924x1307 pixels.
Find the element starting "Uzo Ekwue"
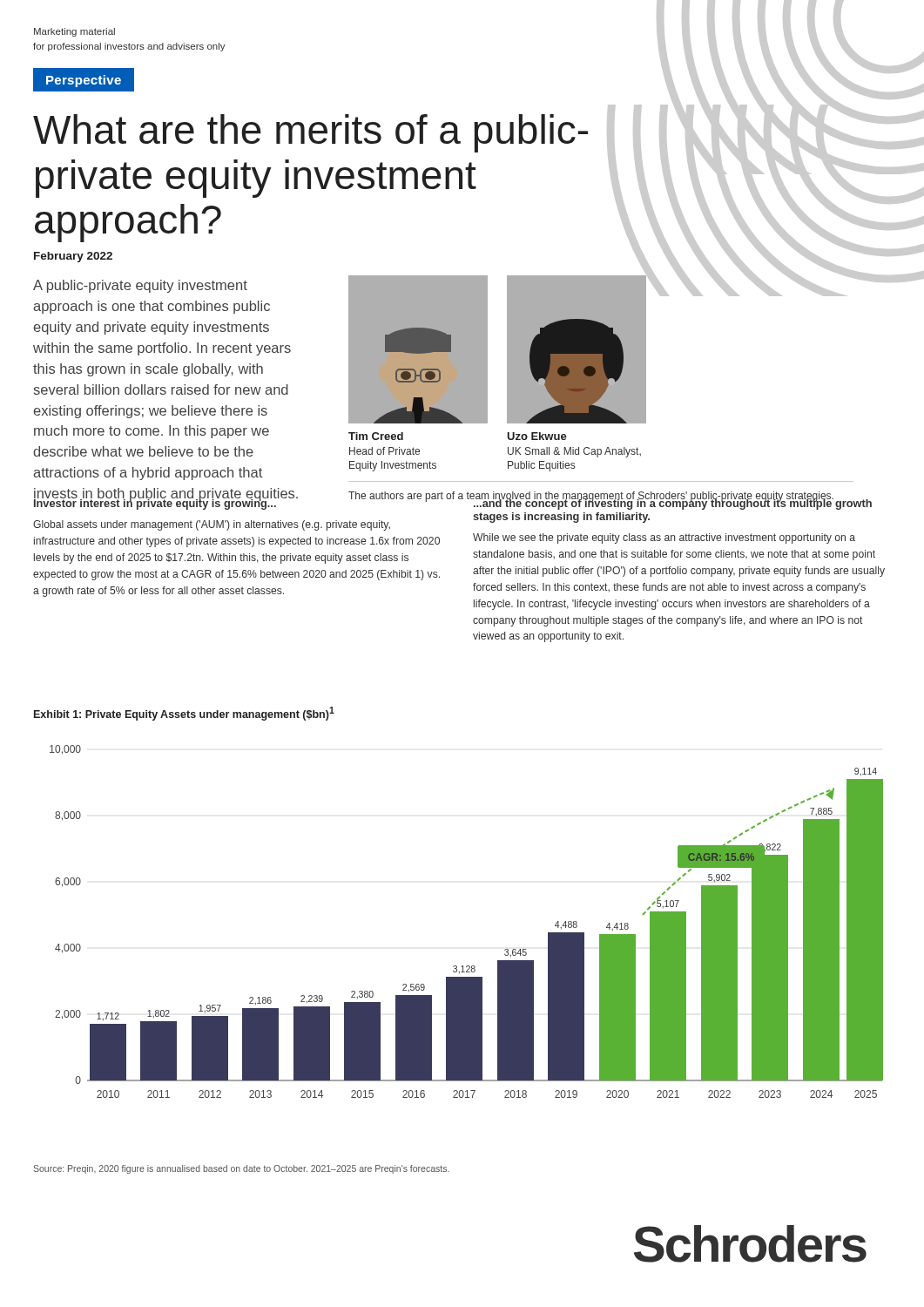pyautogui.click(x=537, y=436)
